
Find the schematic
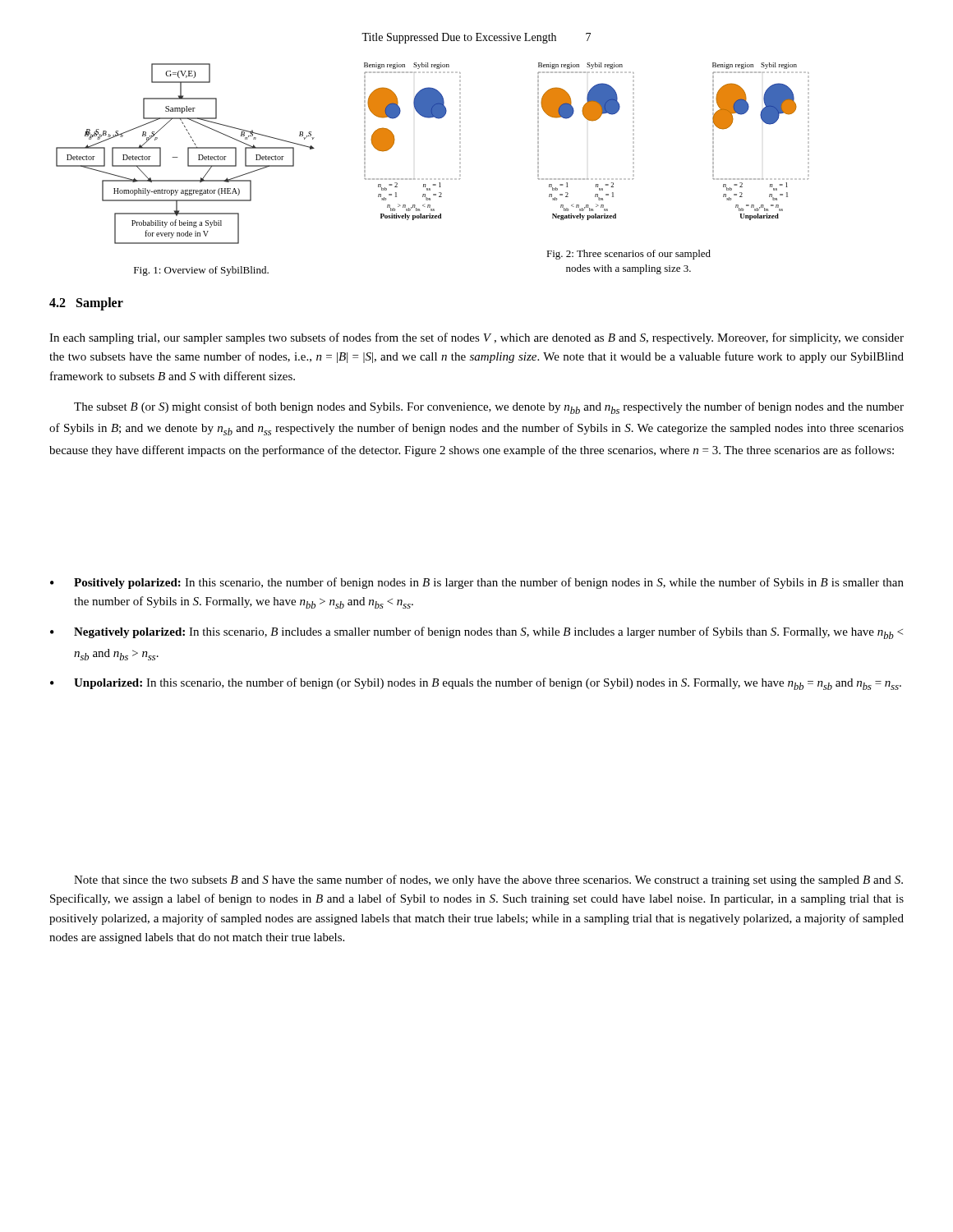tap(629, 150)
